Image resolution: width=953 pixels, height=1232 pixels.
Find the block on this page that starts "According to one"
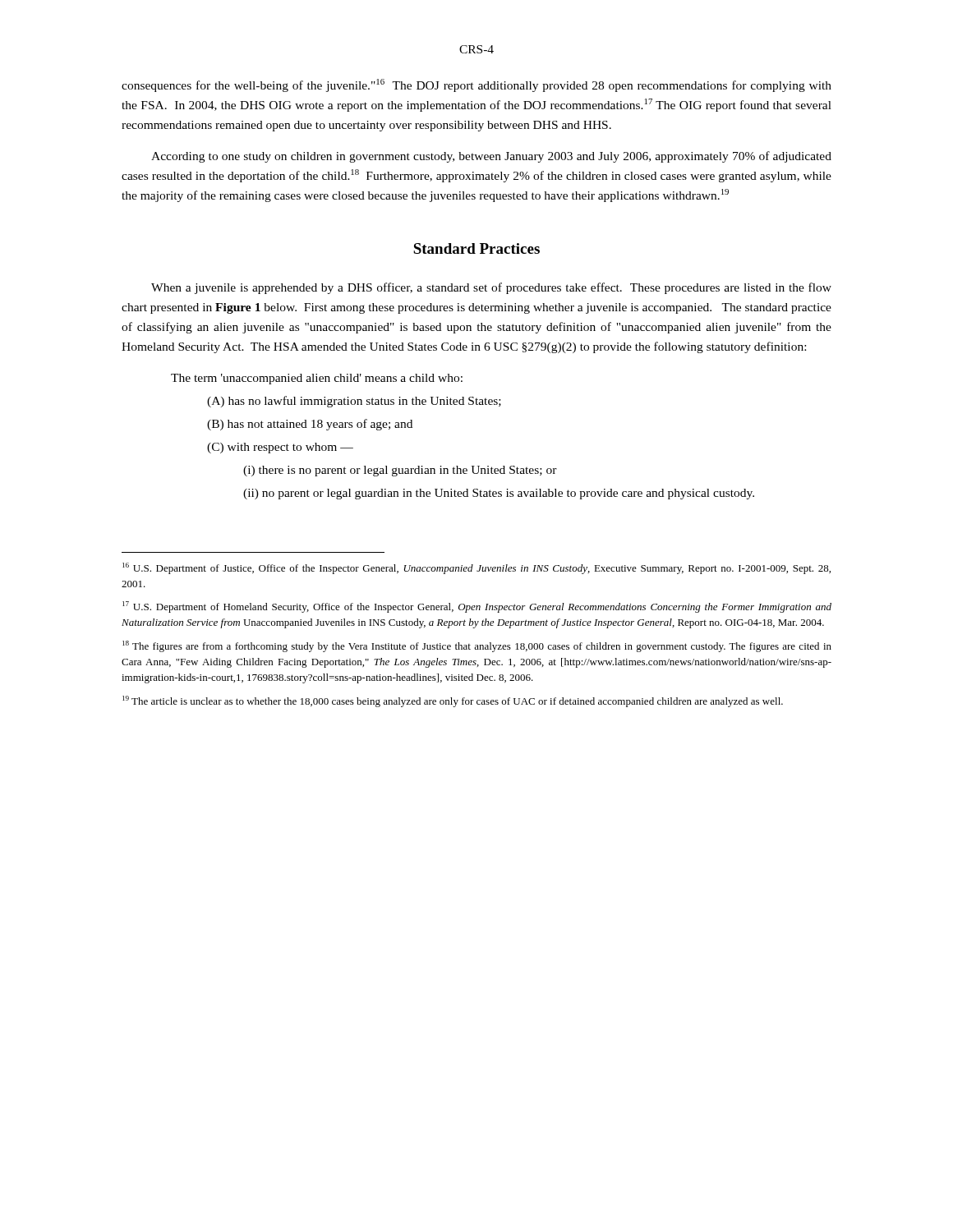[x=476, y=175]
